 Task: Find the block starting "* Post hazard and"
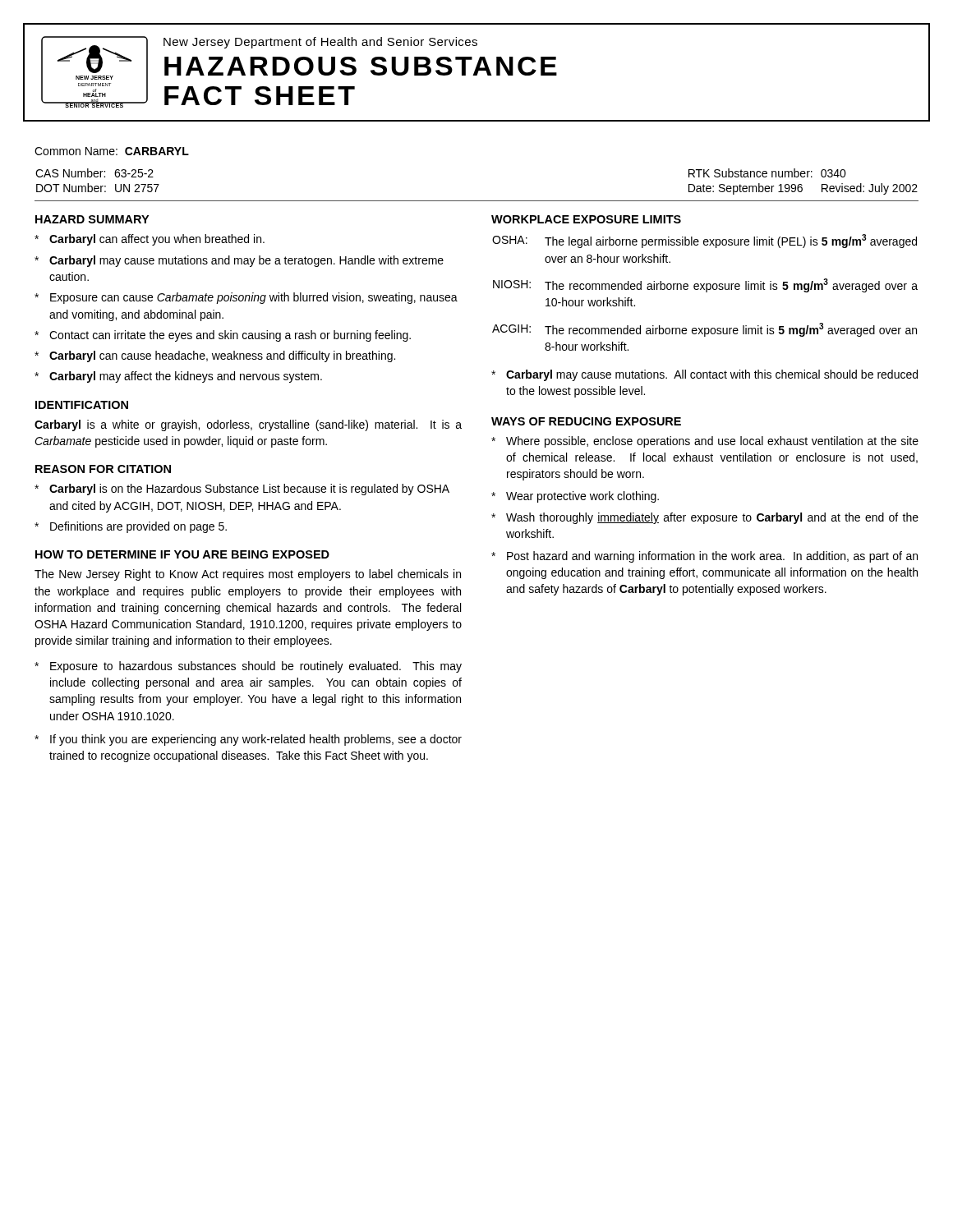coord(705,572)
